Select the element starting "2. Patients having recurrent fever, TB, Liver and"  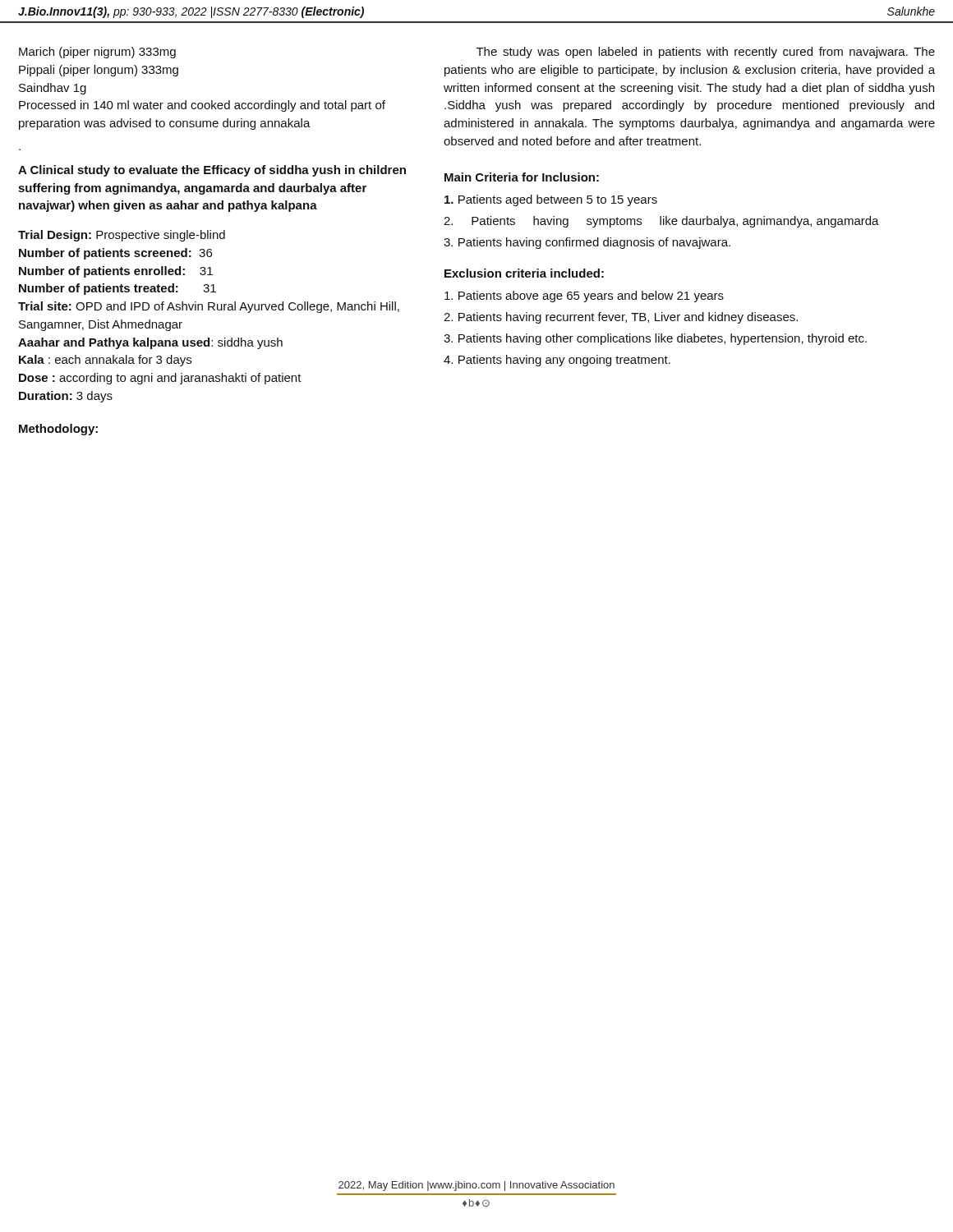click(x=621, y=317)
